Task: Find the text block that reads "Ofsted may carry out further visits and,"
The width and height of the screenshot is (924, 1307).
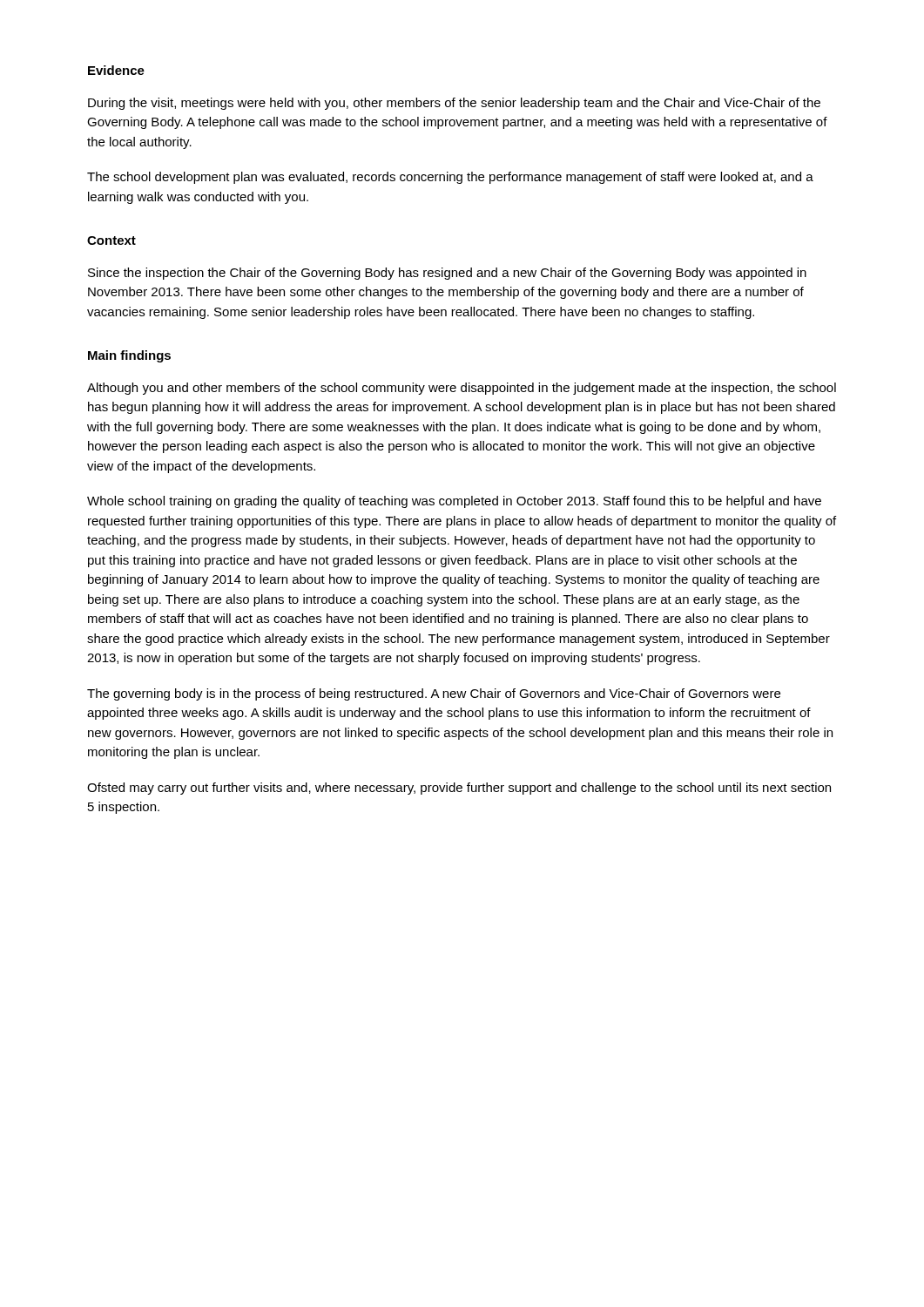Action: coord(459,797)
